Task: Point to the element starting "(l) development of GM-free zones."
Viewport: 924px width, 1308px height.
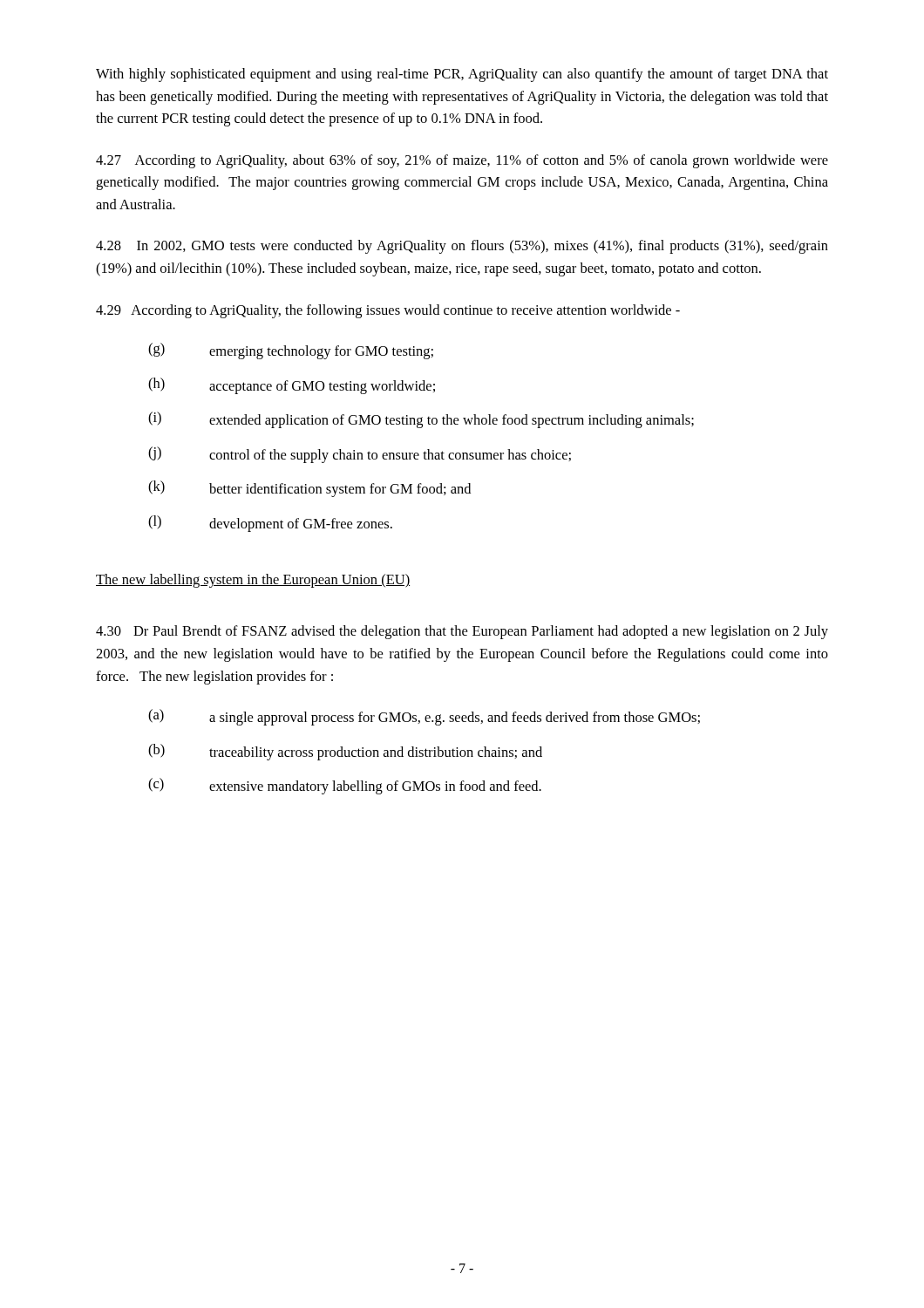Action: point(270,524)
